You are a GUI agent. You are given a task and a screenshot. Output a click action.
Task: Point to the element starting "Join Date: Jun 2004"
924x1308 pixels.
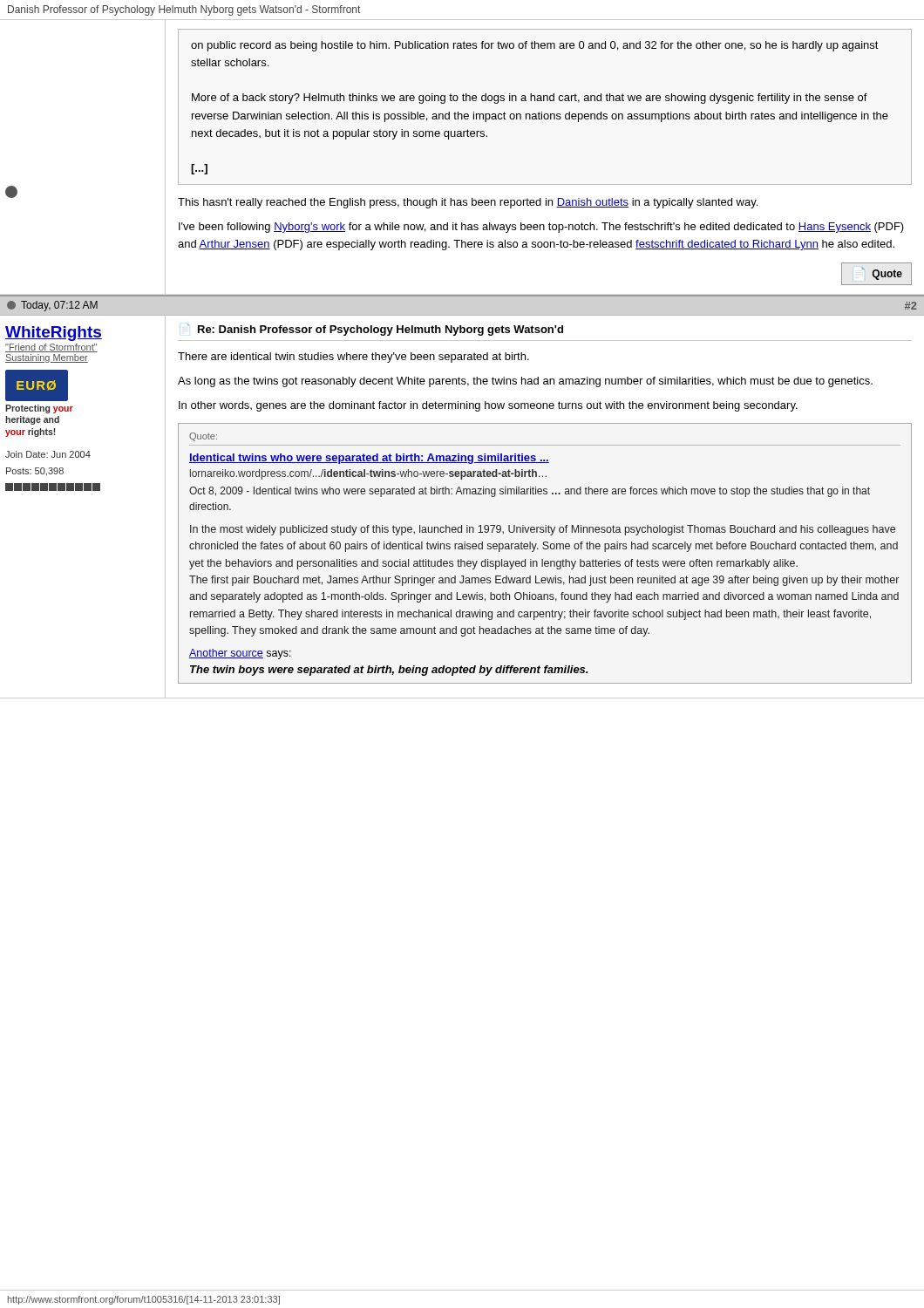[48, 463]
